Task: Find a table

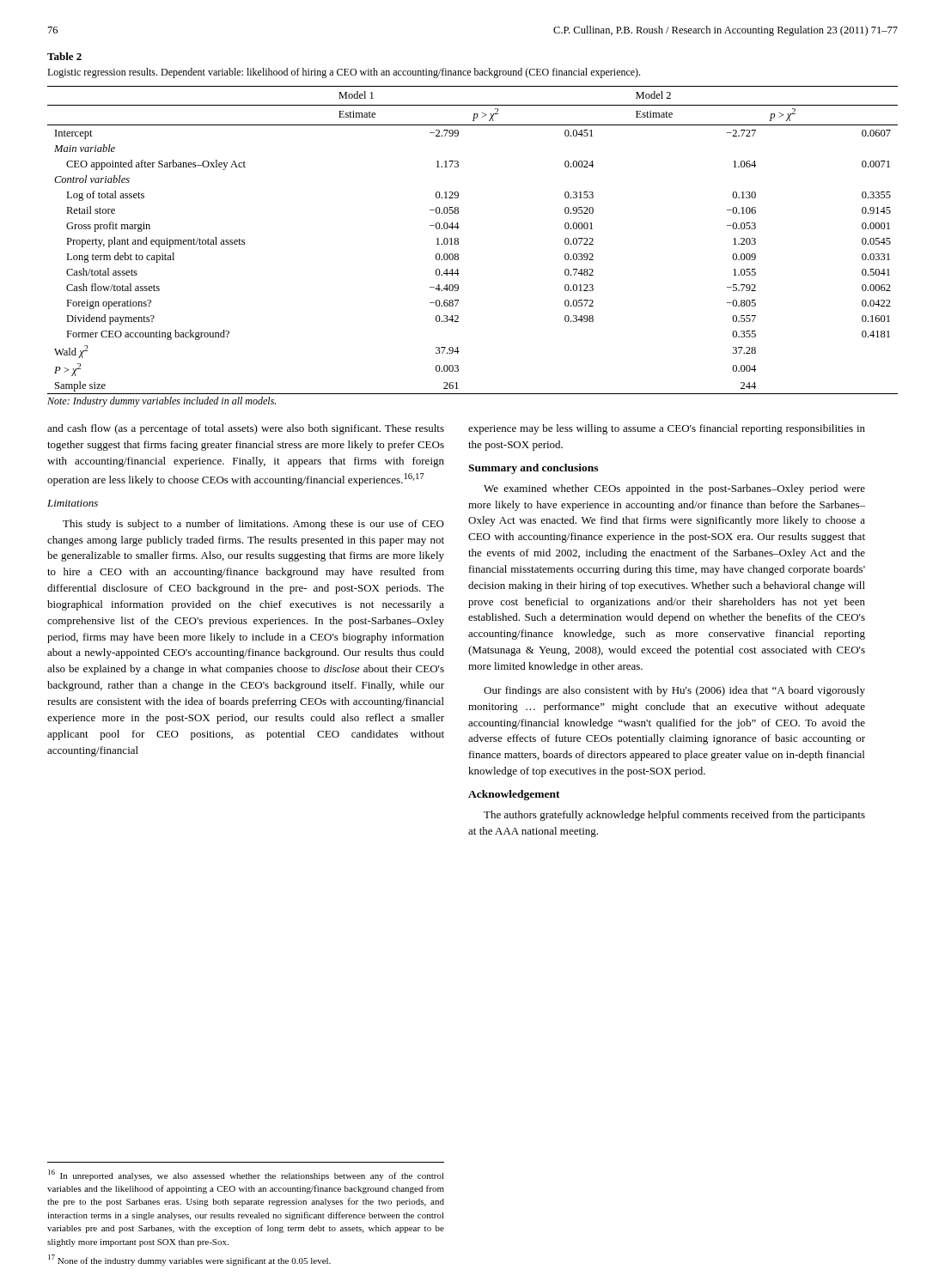Action: click(x=472, y=243)
